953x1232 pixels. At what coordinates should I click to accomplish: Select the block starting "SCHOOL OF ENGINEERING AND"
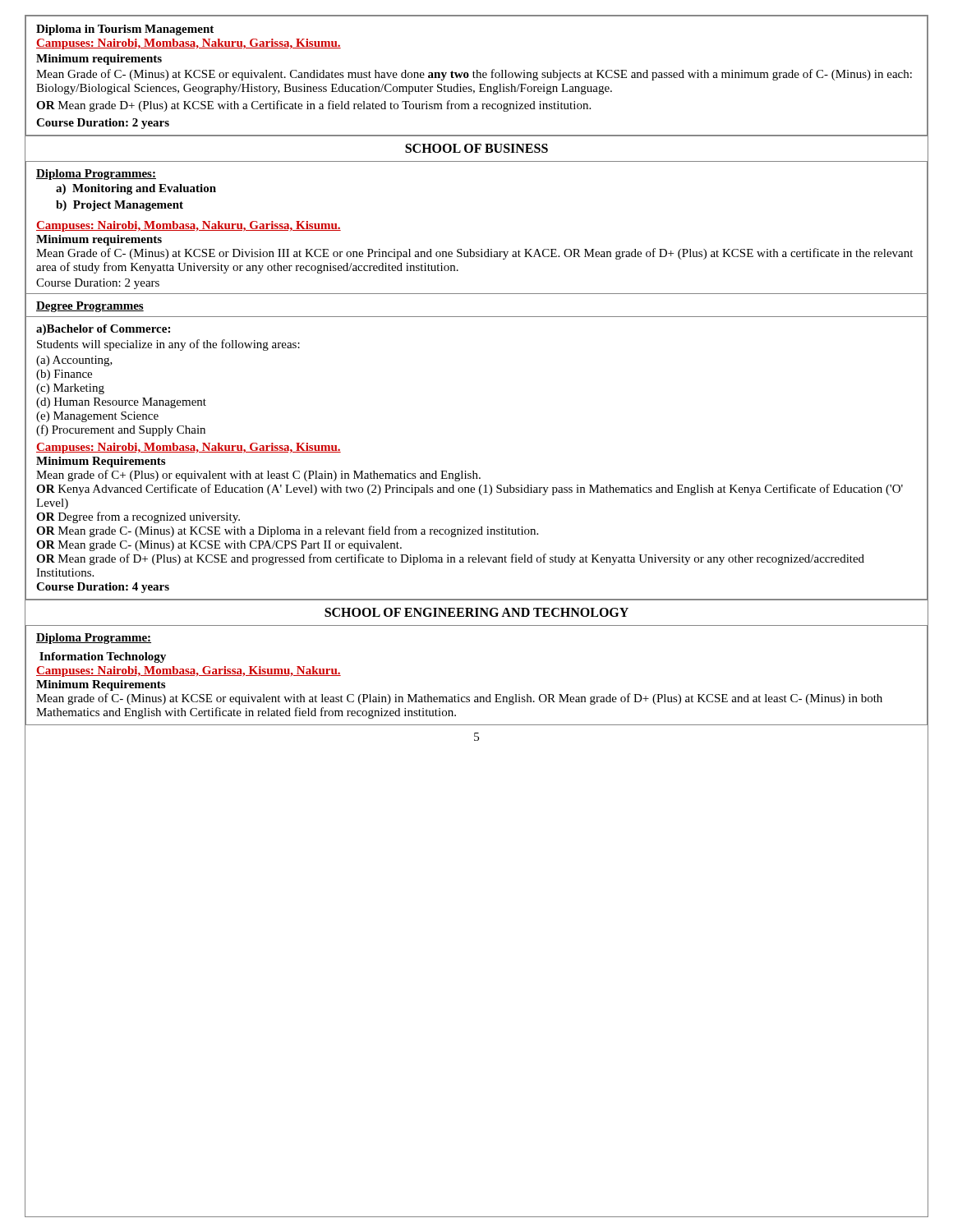(476, 612)
